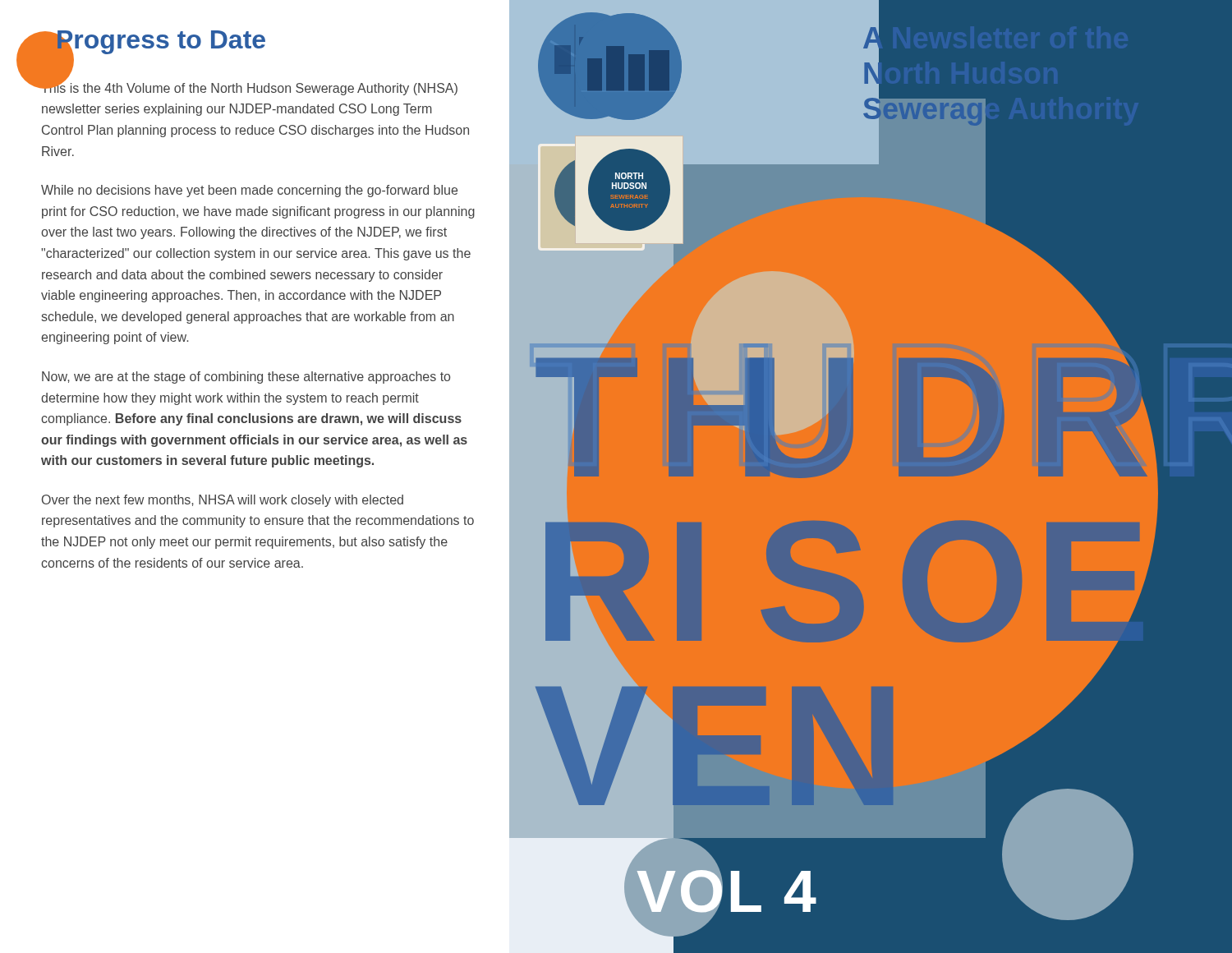Locate a section header
The image size is (1232, 953).
pos(259,40)
